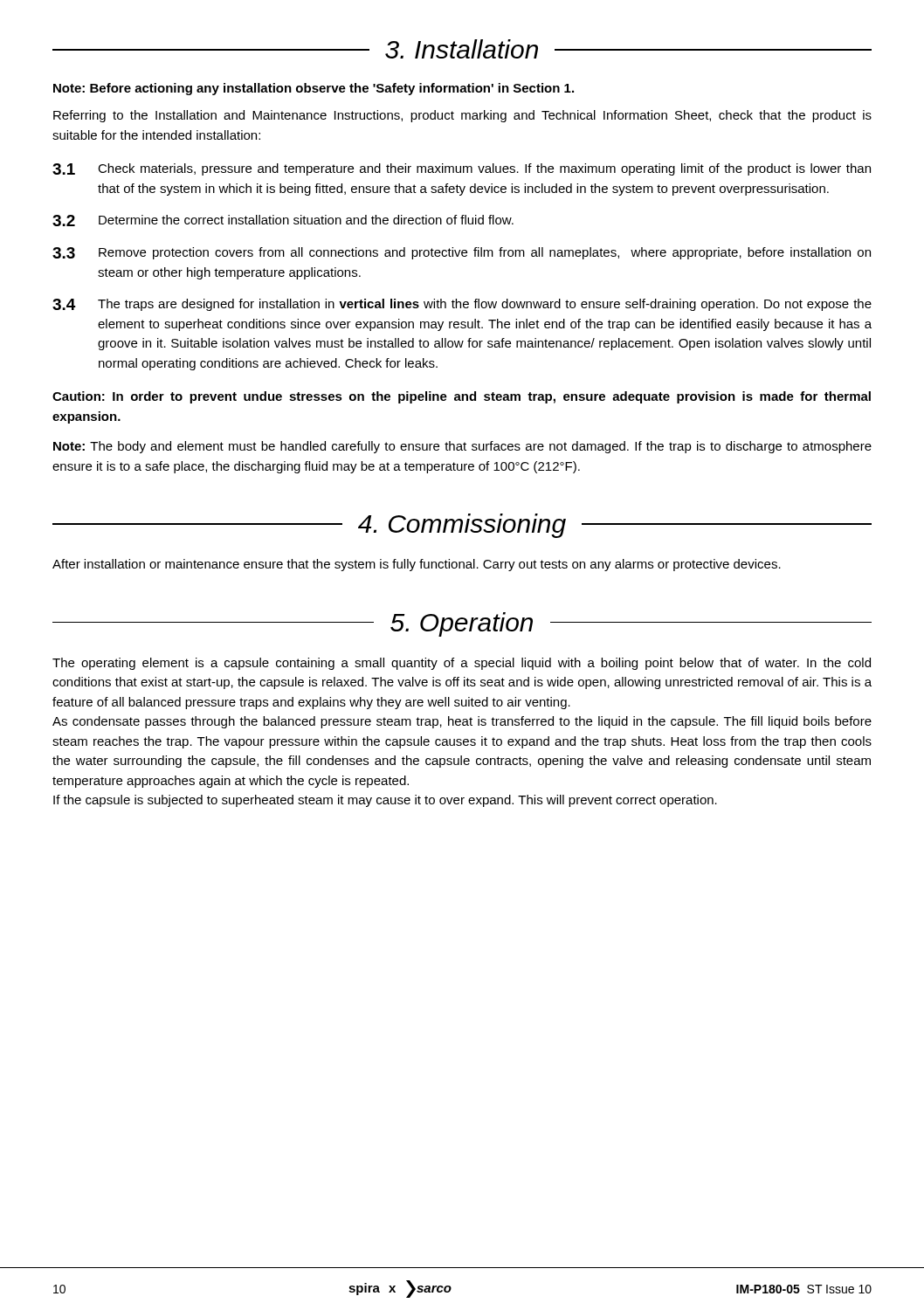
Task: Locate the element starting "After installation or maintenance"
Action: pyautogui.click(x=417, y=564)
